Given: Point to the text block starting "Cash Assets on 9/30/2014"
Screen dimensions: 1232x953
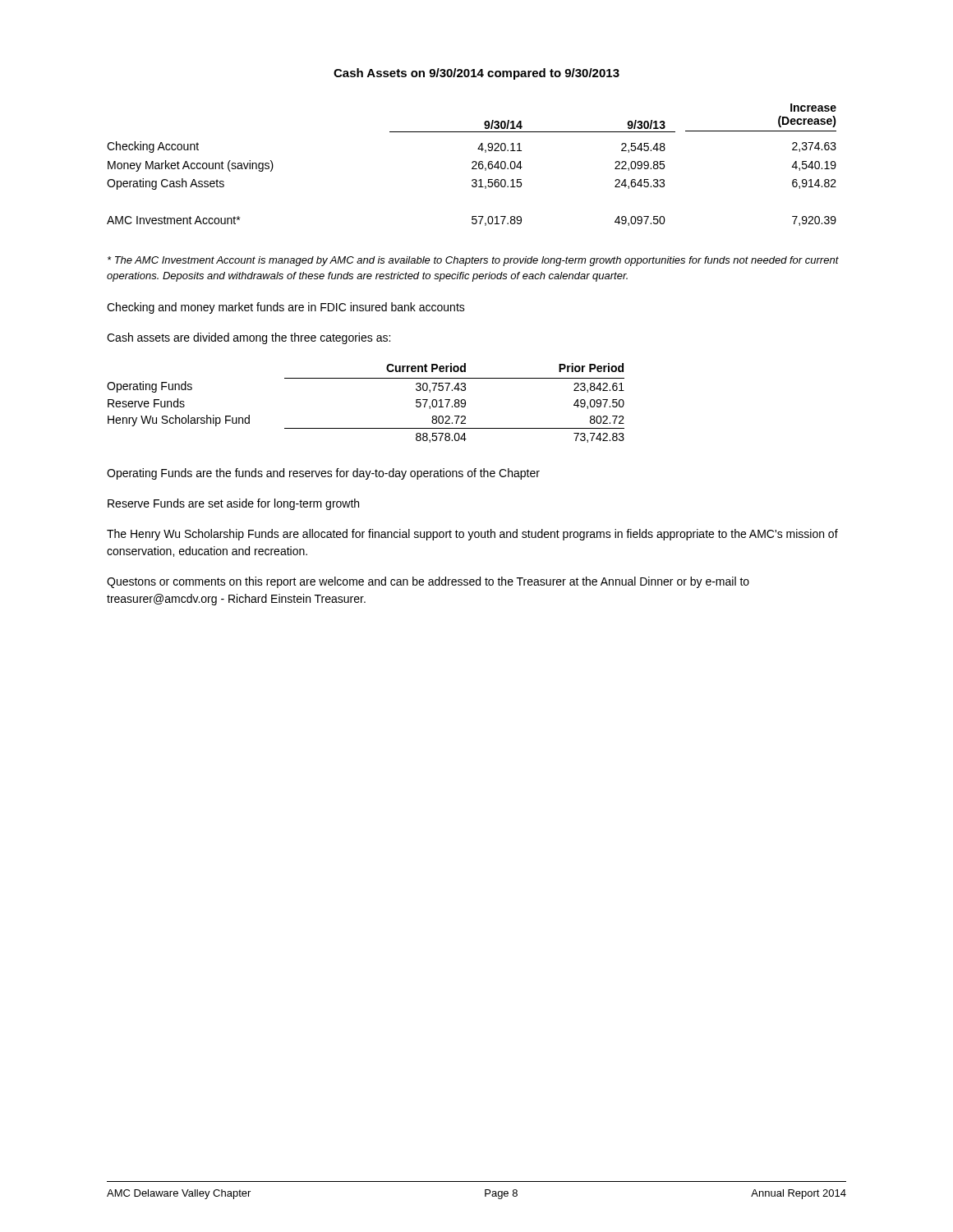Looking at the screenshot, I should [476, 73].
